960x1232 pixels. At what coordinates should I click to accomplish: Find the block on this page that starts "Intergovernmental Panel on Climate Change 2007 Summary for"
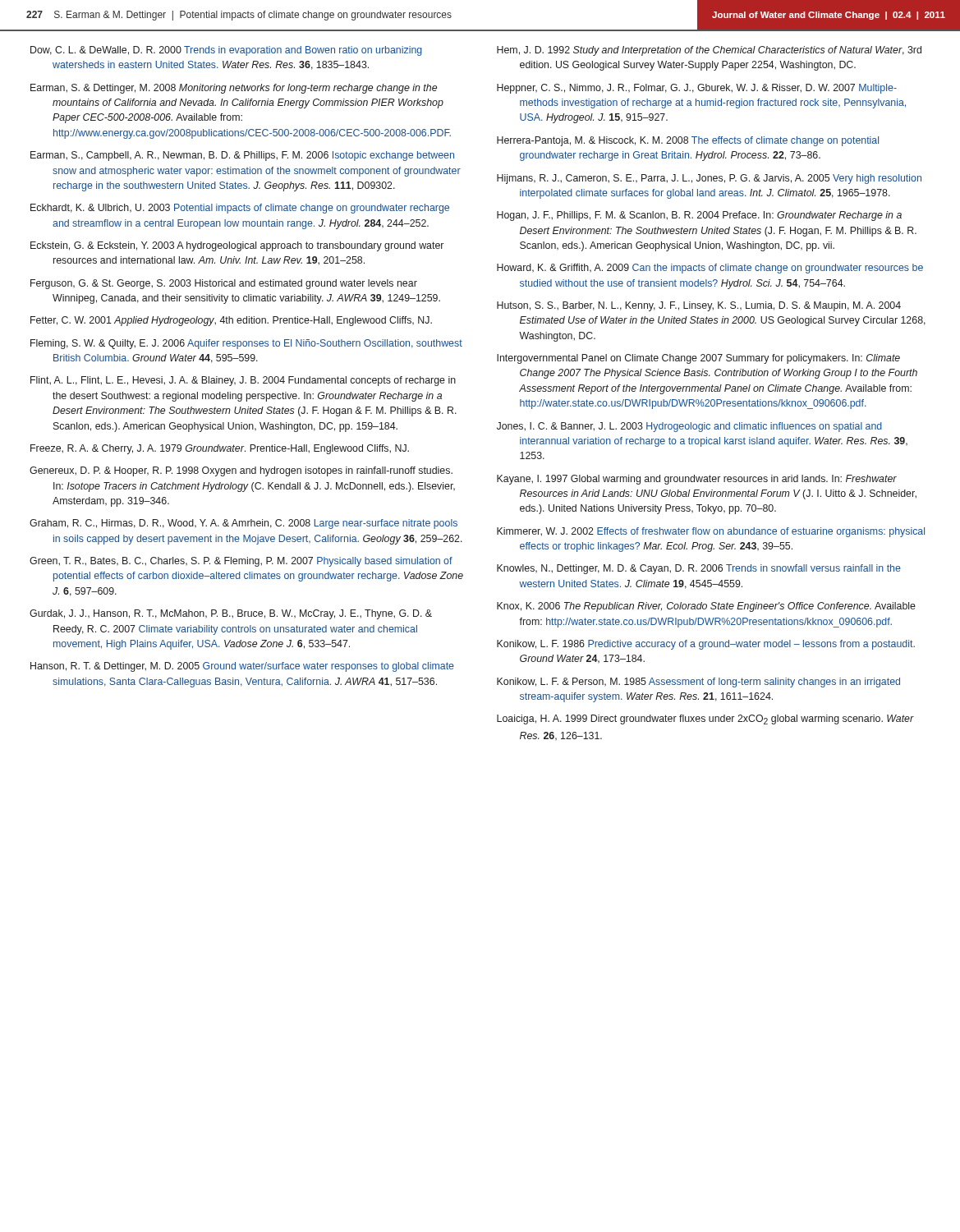[x=707, y=381]
